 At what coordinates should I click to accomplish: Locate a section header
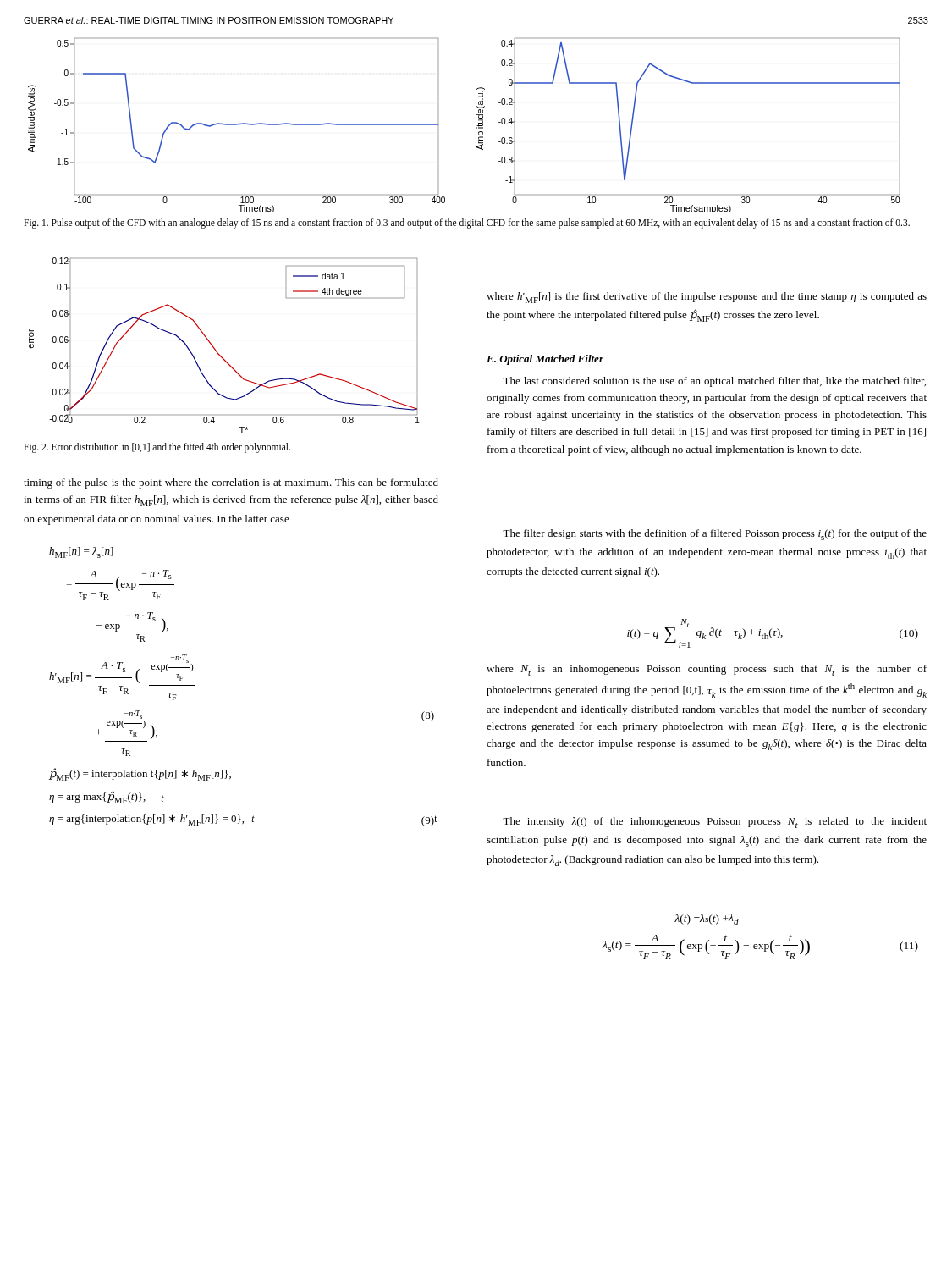point(545,359)
